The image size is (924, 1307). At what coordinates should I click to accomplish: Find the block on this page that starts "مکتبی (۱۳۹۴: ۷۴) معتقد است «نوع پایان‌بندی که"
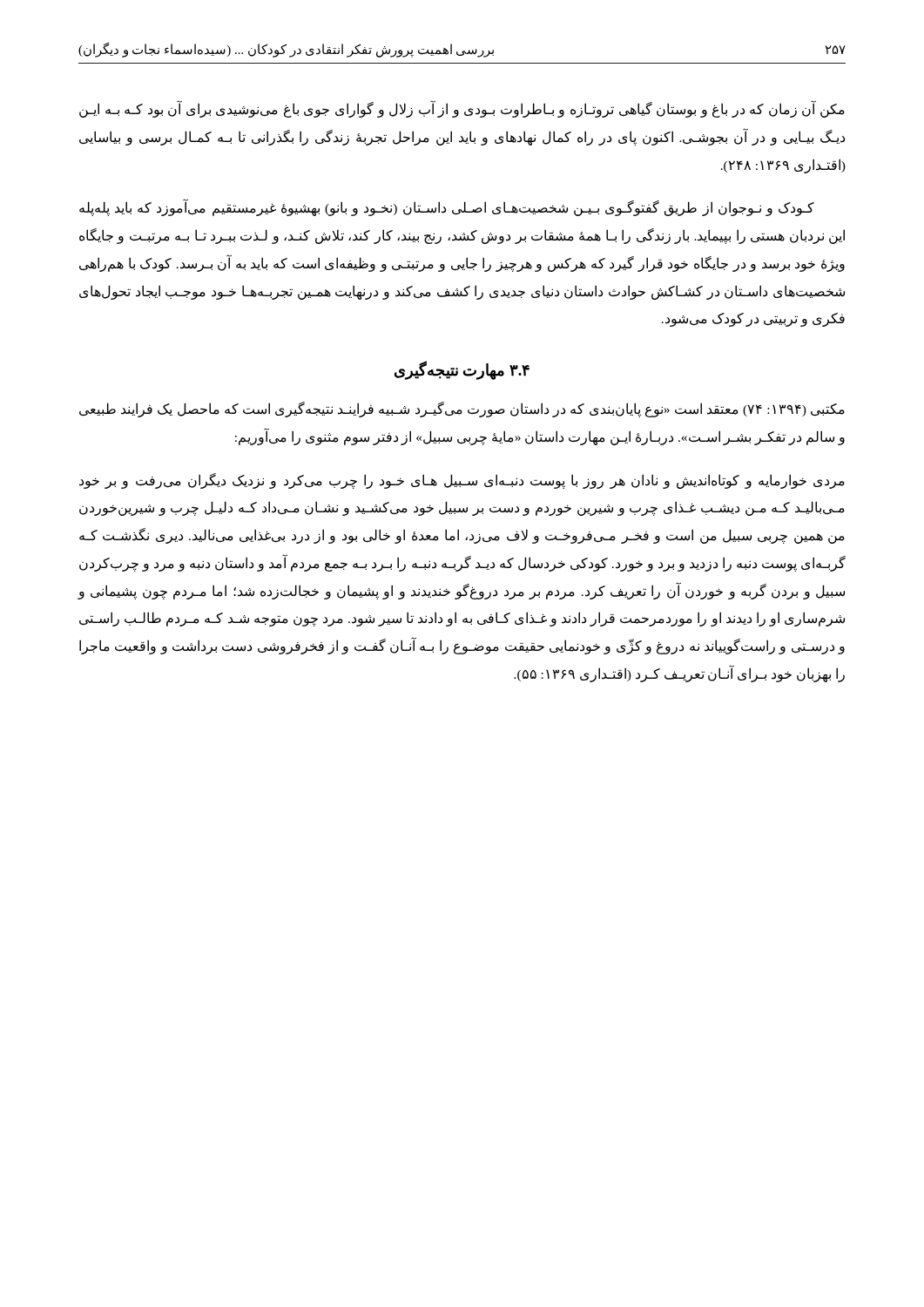pyautogui.click(x=462, y=423)
